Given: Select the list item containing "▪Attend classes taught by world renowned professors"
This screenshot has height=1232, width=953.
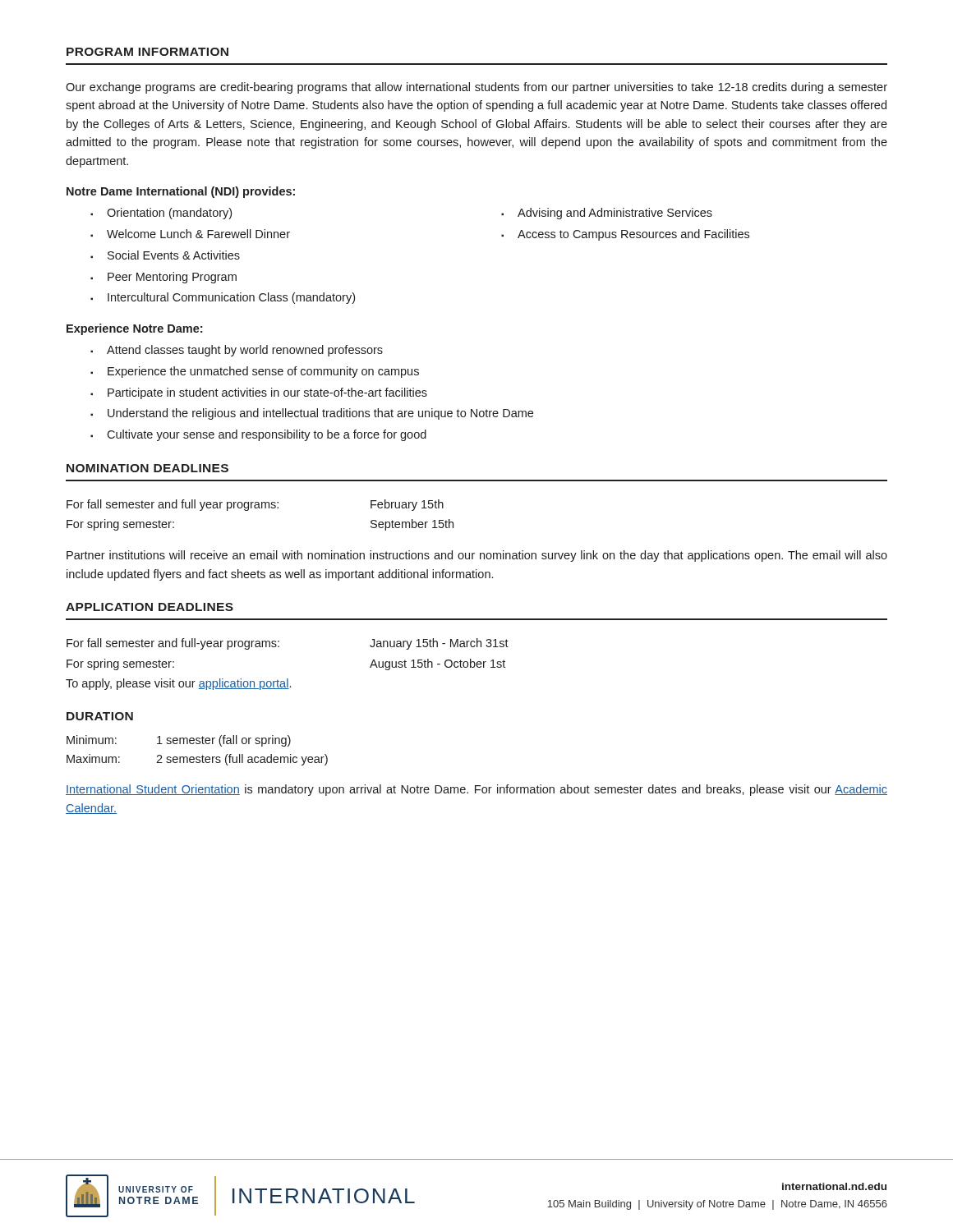Looking at the screenshot, I should coord(237,351).
